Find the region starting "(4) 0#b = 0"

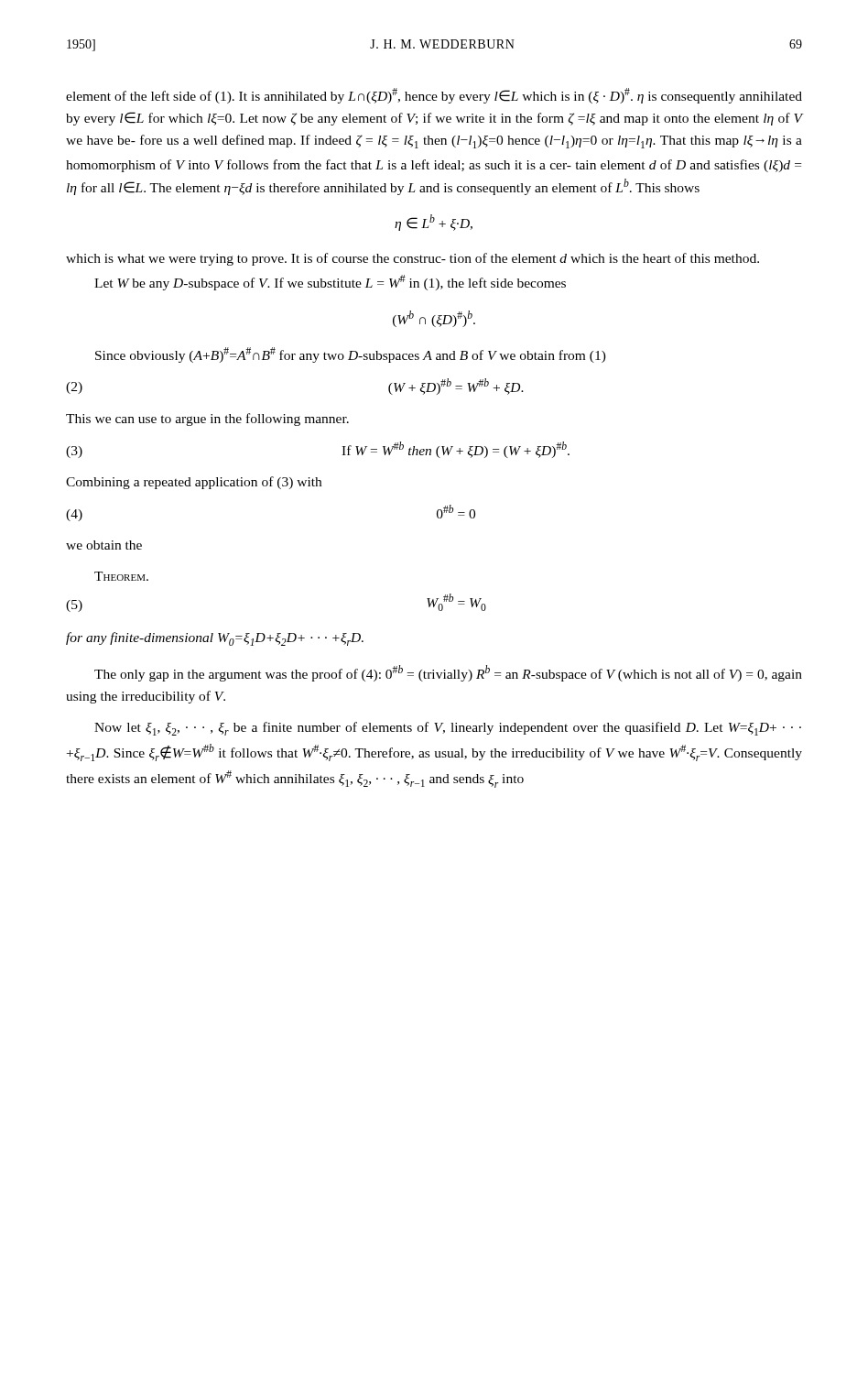click(x=434, y=514)
